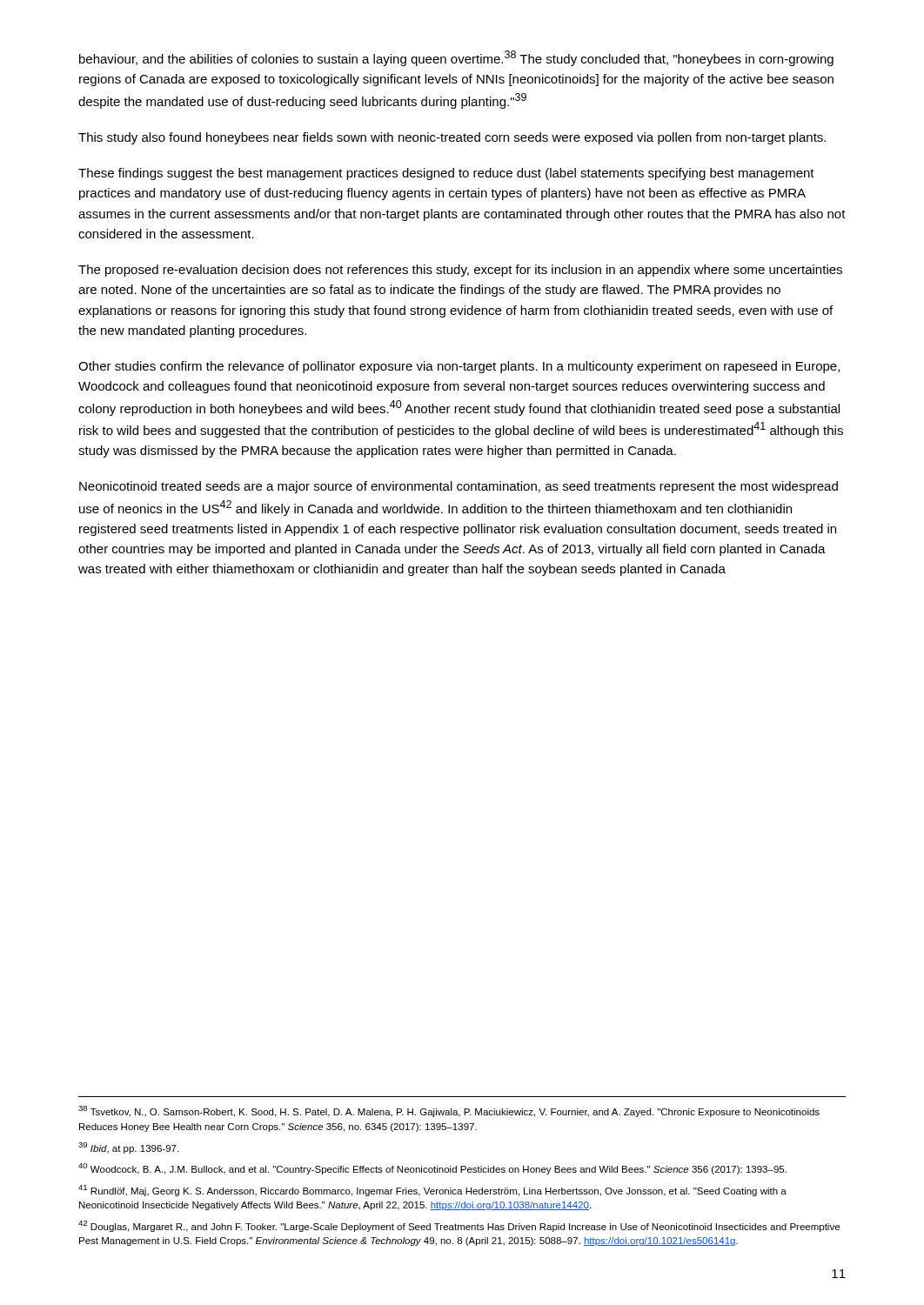
Task: Point to the block beginning "Other studies confirm the relevance of pollinator"
Action: (x=461, y=408)
